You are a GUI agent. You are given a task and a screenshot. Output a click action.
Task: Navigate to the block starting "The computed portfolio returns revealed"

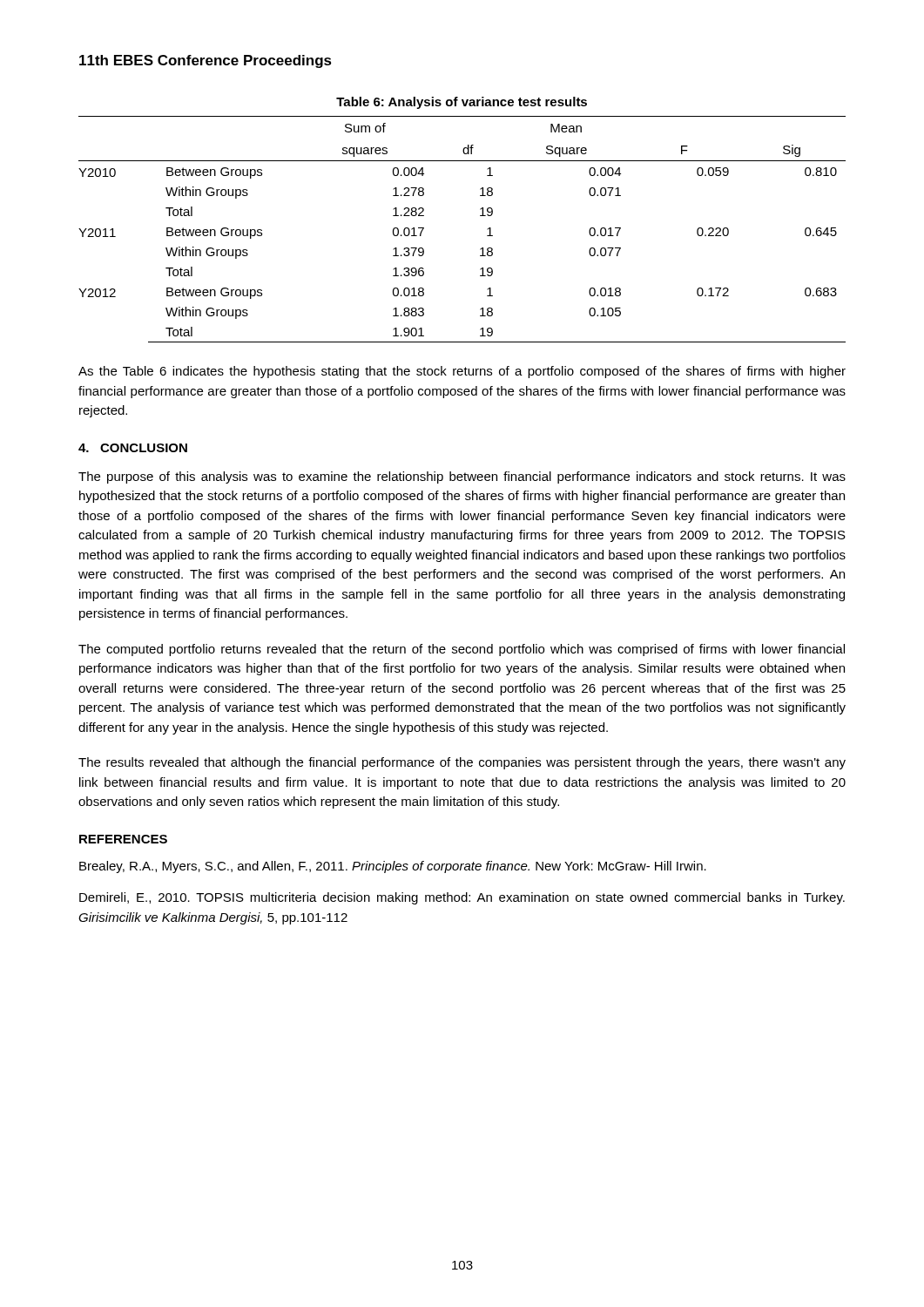click(x=462, y=687)
